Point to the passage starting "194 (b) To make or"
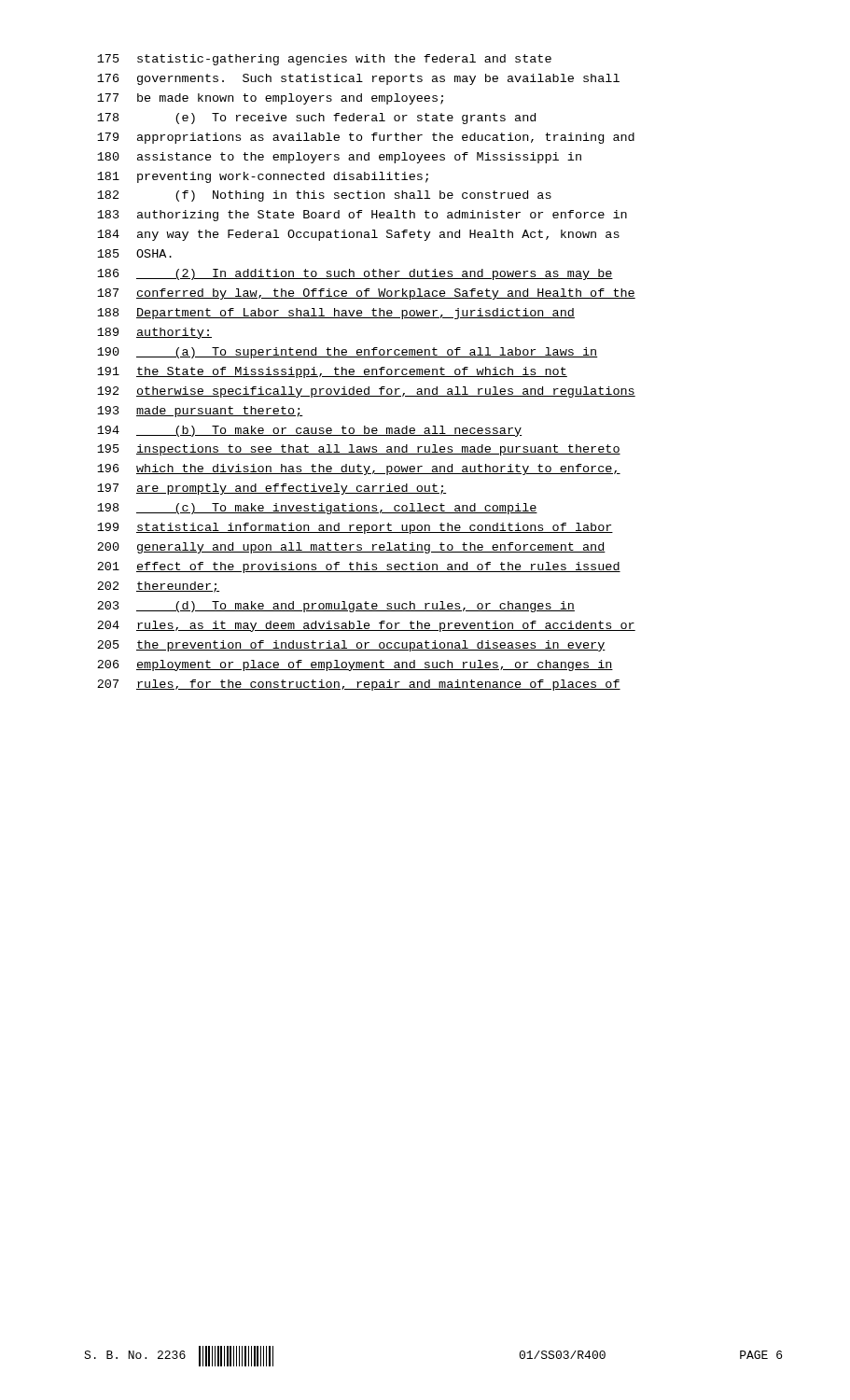This screenshot has width=850, height=1400. [303, 431]
